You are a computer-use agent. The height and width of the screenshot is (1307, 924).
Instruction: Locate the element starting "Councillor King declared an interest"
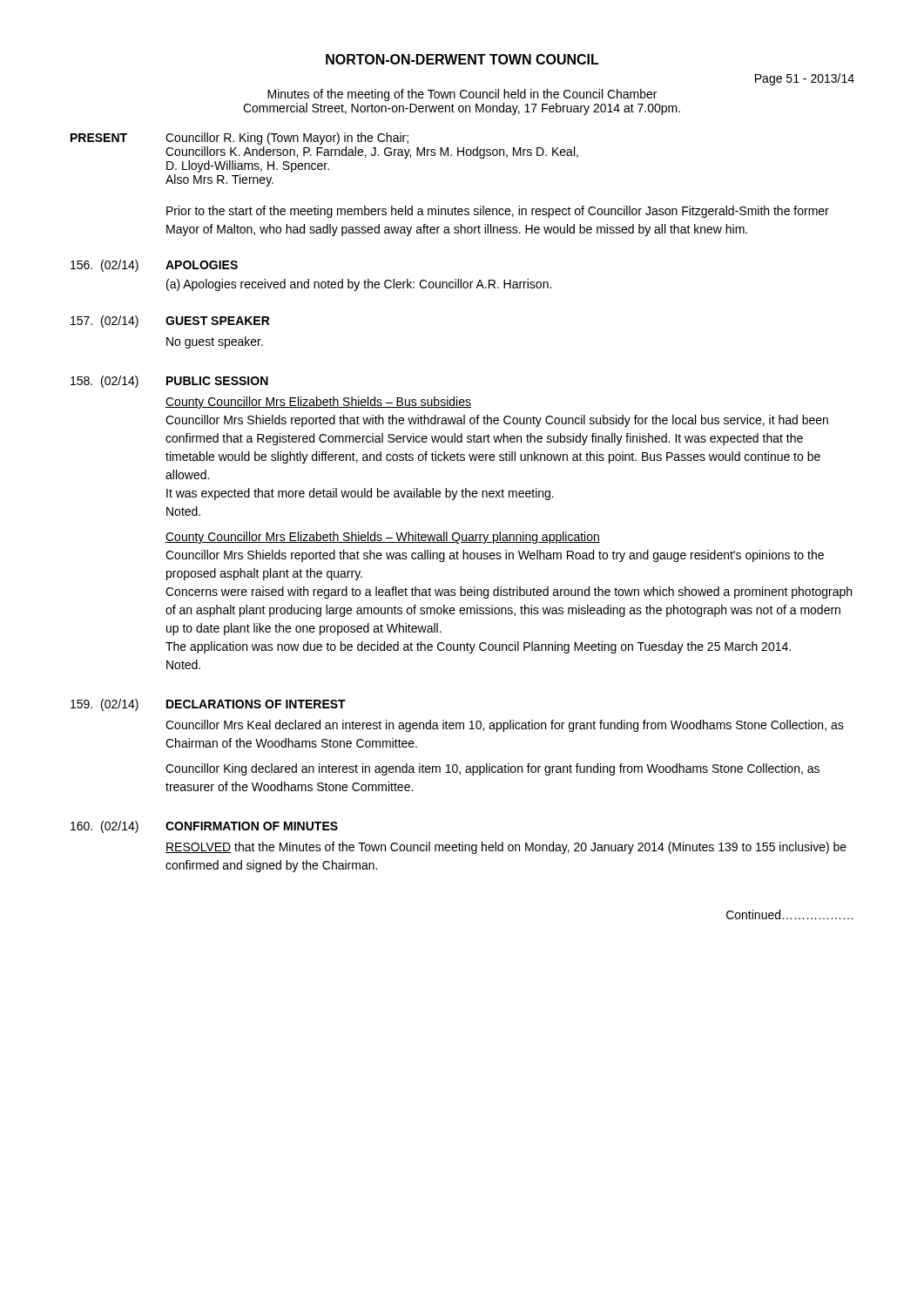[x=493, y=778]
